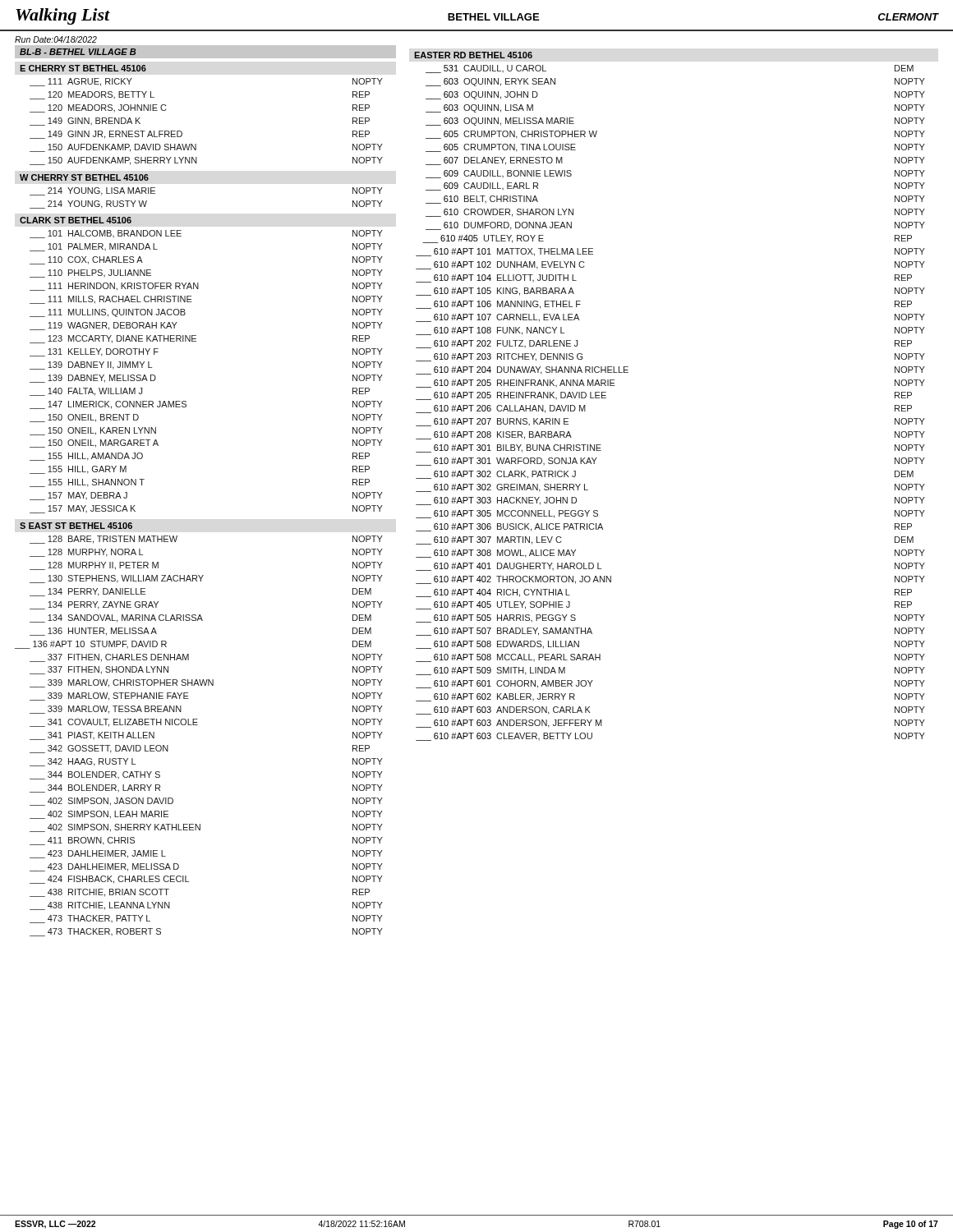
Task: Click on the text starting "W CHERRY ST BETHEL 45106"
Action: click(84, 177)
